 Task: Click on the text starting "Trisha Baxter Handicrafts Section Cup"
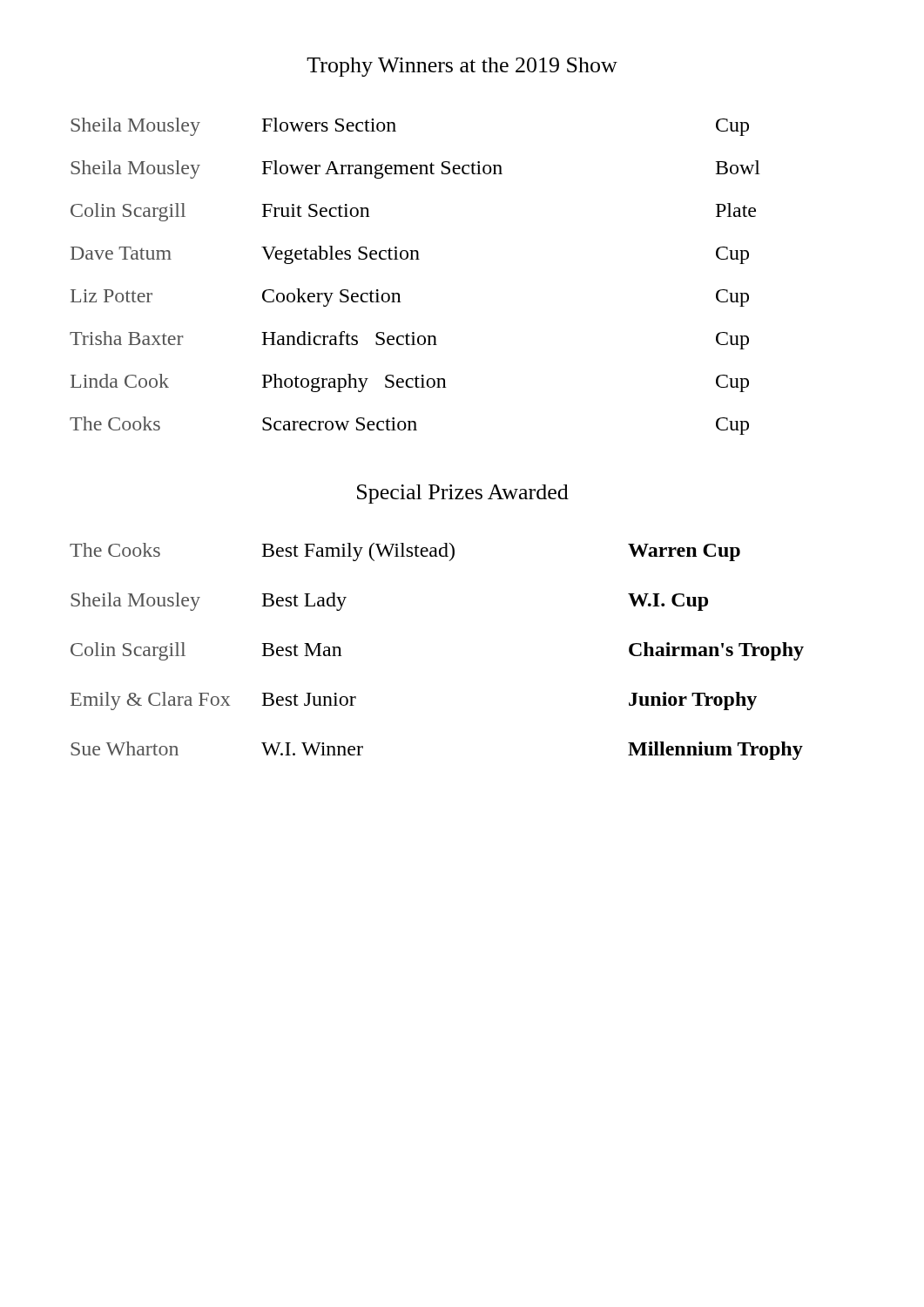pyautogui.click(x=409, y=340)
